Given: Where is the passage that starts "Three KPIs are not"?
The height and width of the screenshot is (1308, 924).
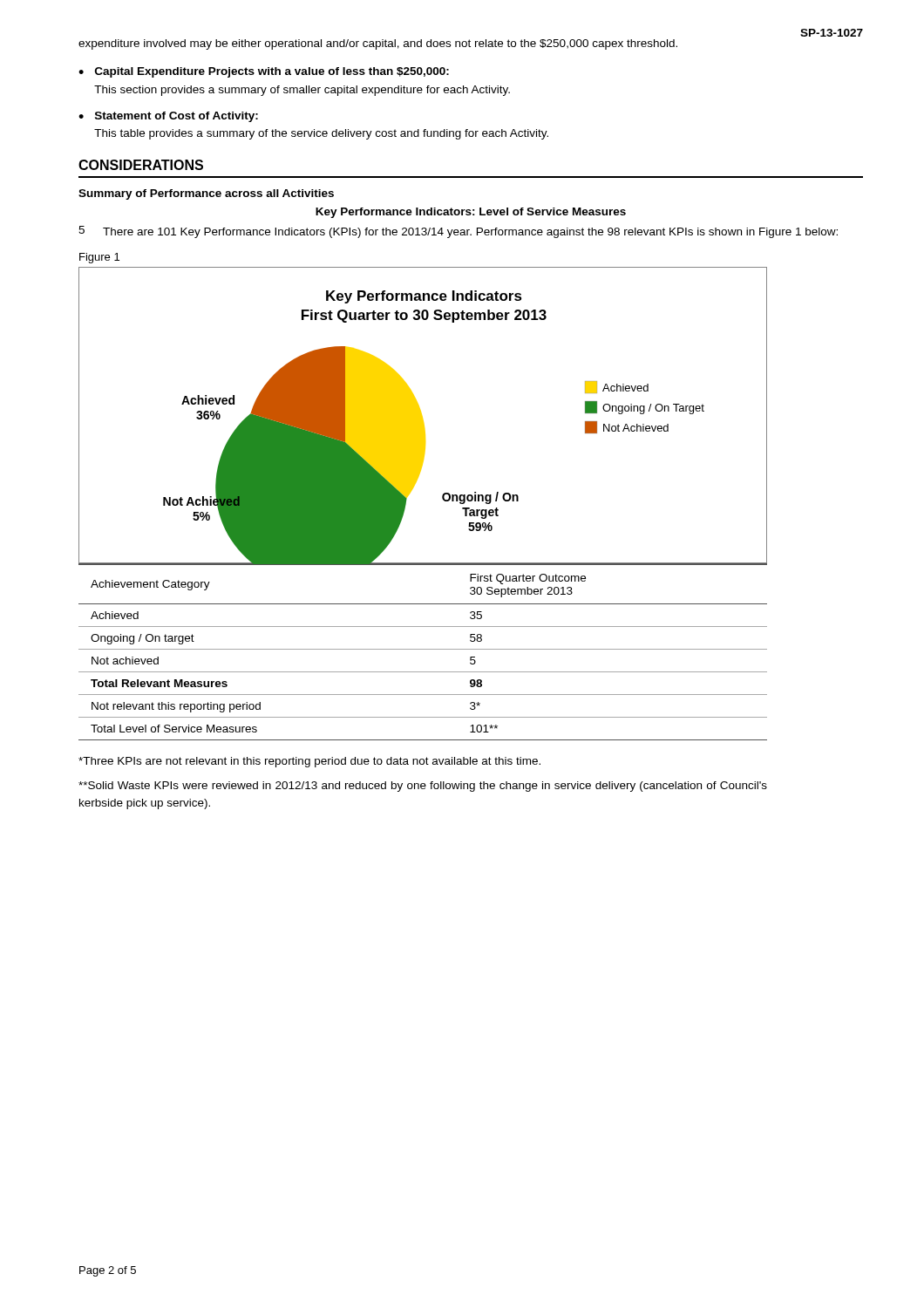Looking at the screenshot, I should [x=310, y=760].
